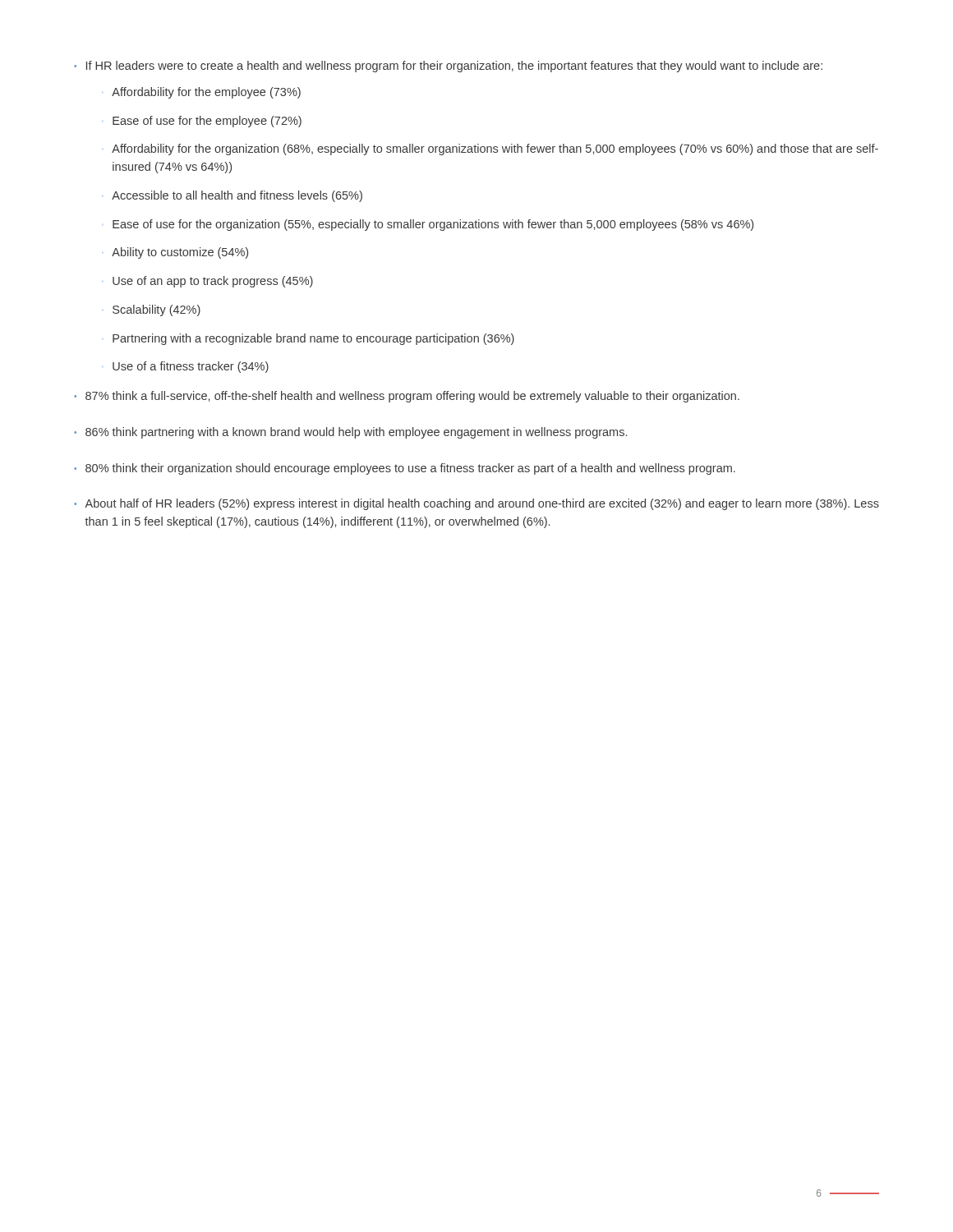Point to the block beginning "◦ Use of an app"

207,282
